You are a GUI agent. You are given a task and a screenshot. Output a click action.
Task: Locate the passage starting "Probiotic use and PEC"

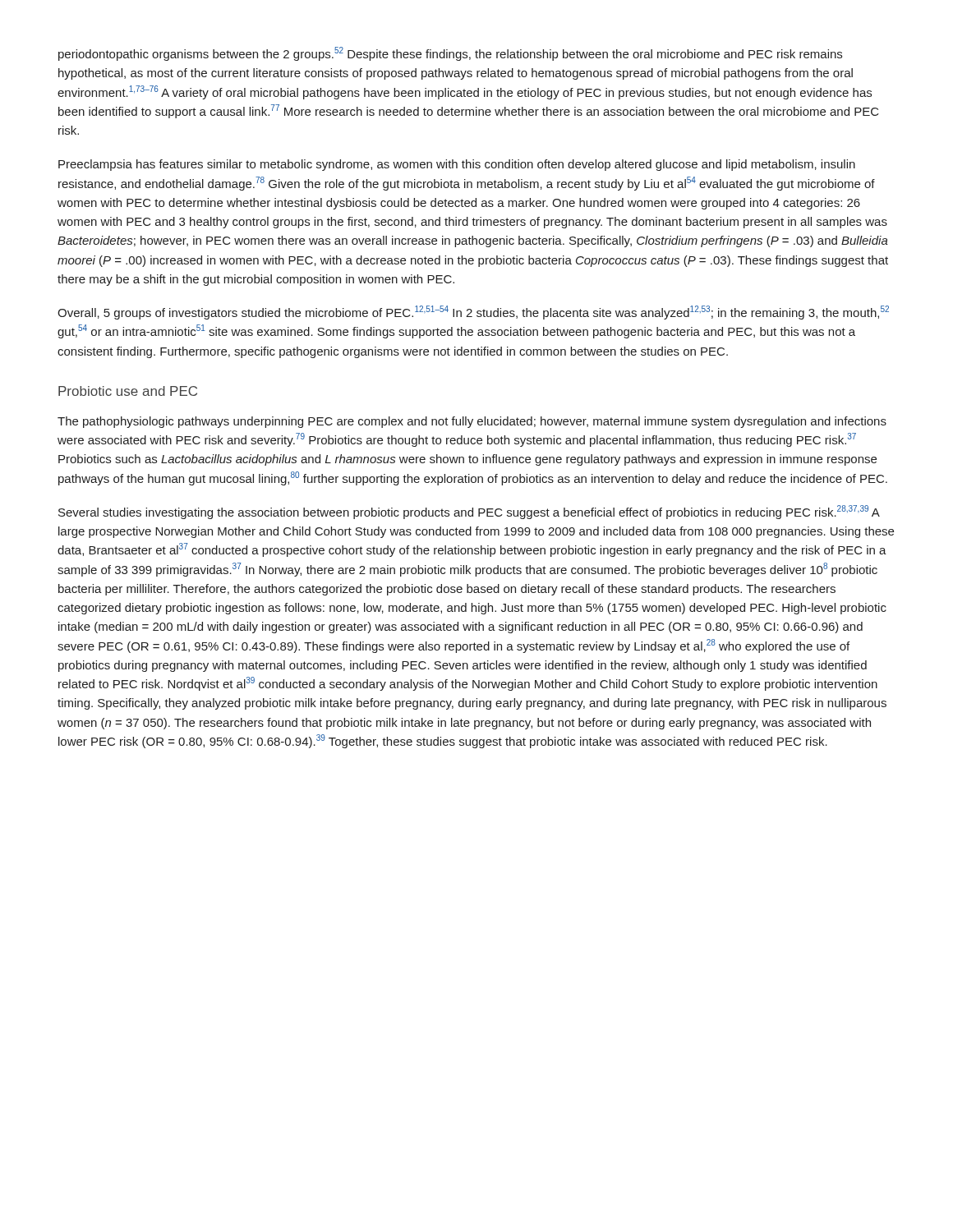point(128,391)
